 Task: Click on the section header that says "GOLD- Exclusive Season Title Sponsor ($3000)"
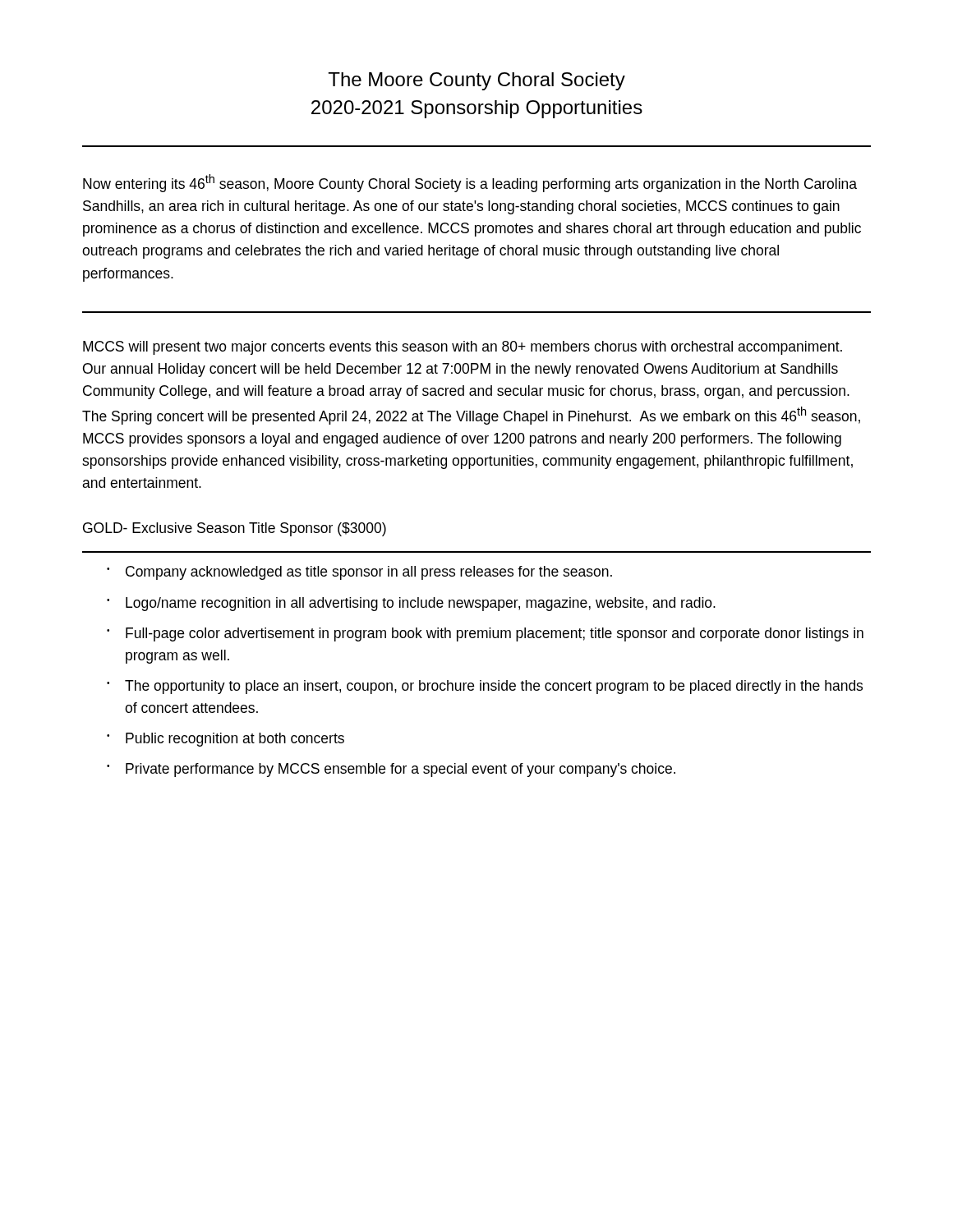(x=234, y=528)
